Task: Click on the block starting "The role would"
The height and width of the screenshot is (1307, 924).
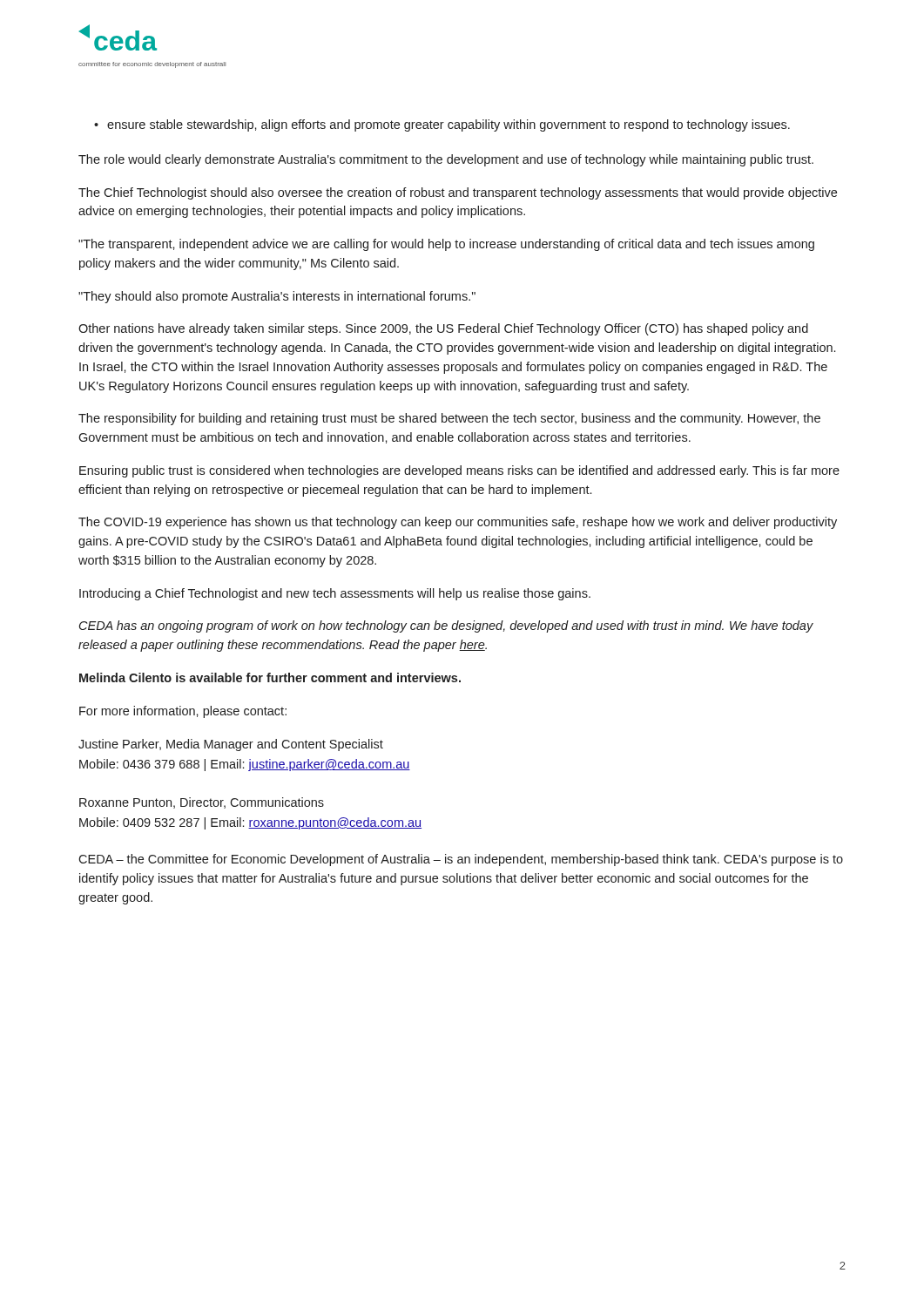Action: pyautogui.click(x=462, y=160)
